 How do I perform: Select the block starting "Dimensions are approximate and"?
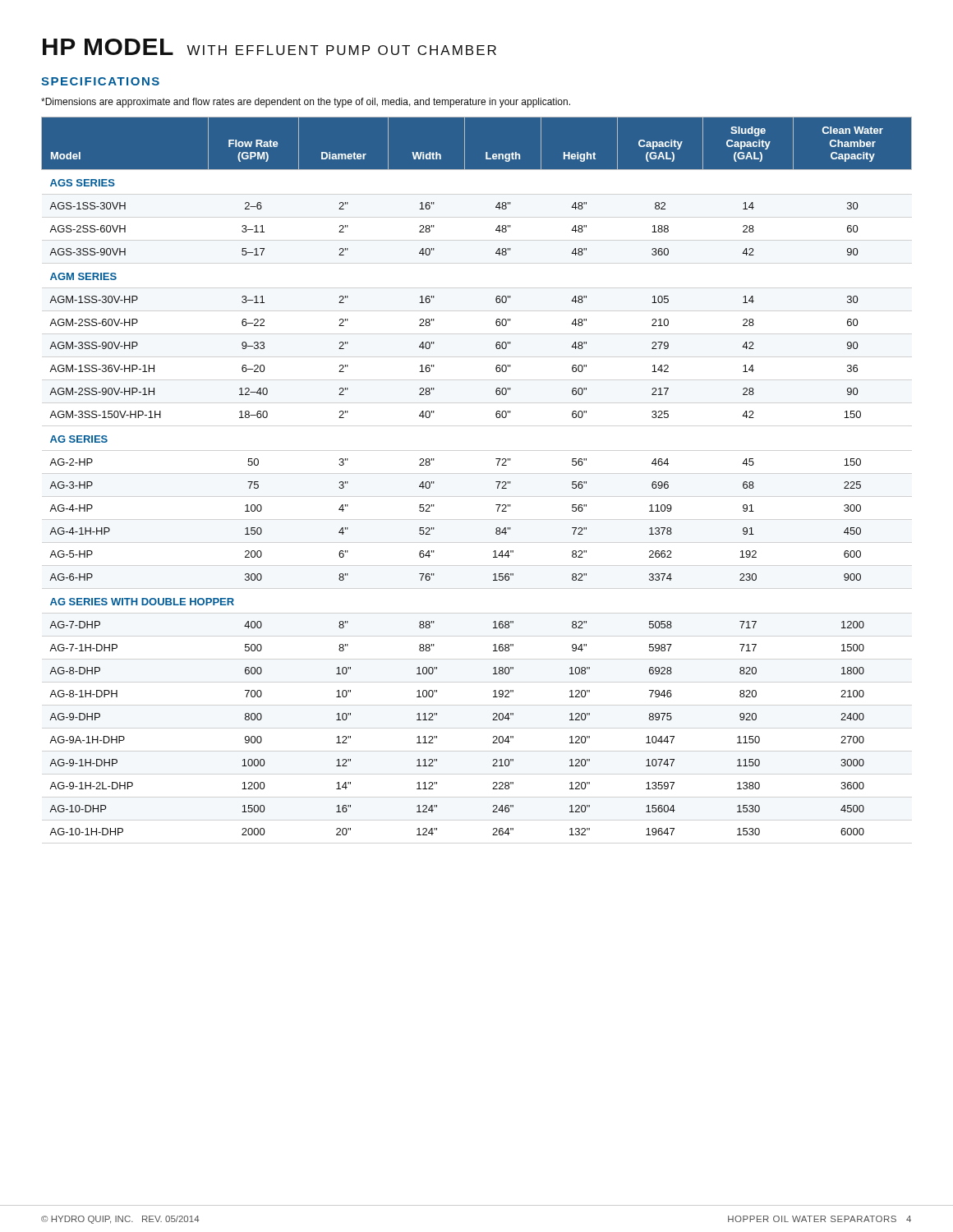tap(306, 102)
